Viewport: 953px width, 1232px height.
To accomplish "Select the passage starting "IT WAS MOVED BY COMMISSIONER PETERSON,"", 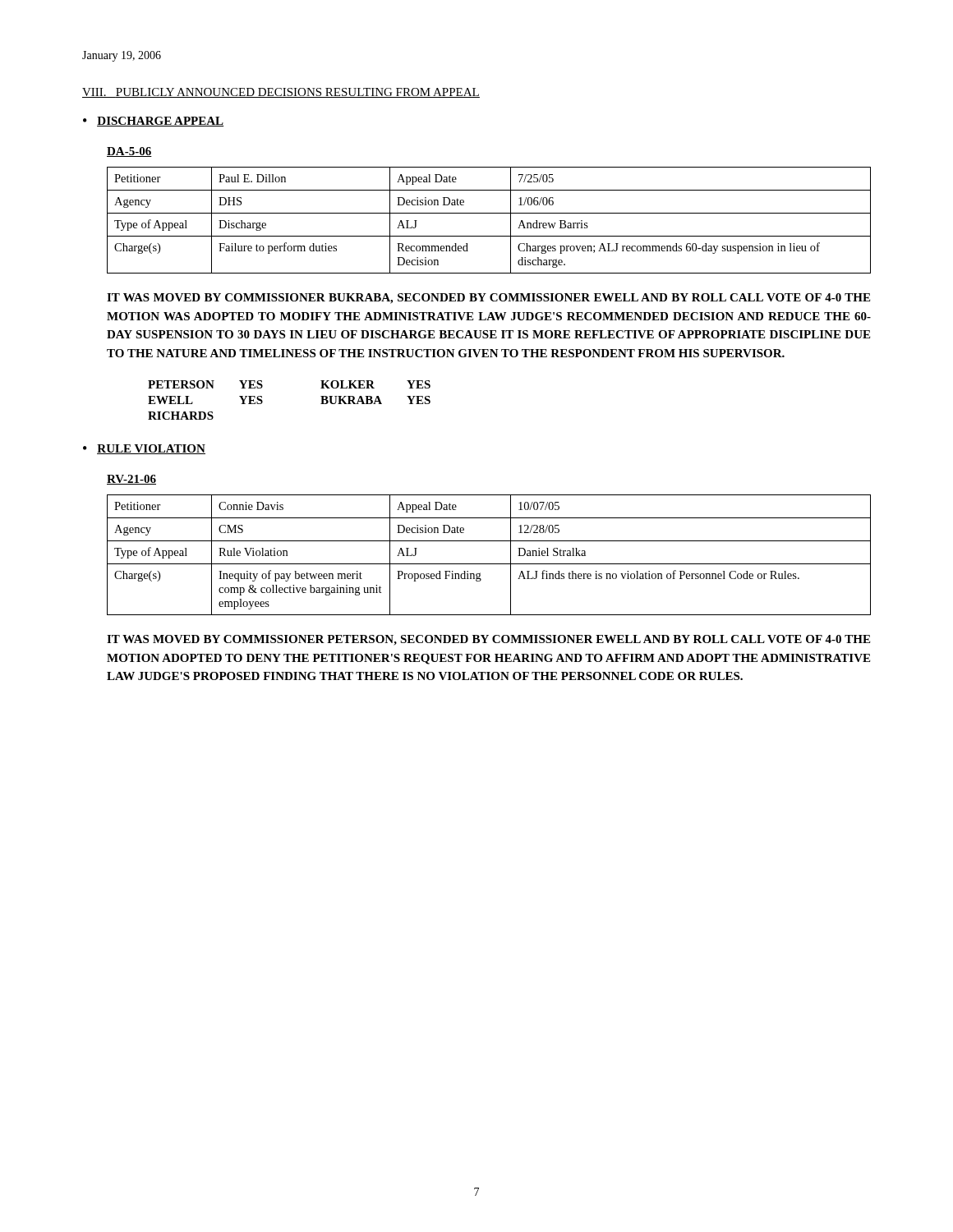I will click(x=489, y=657).
